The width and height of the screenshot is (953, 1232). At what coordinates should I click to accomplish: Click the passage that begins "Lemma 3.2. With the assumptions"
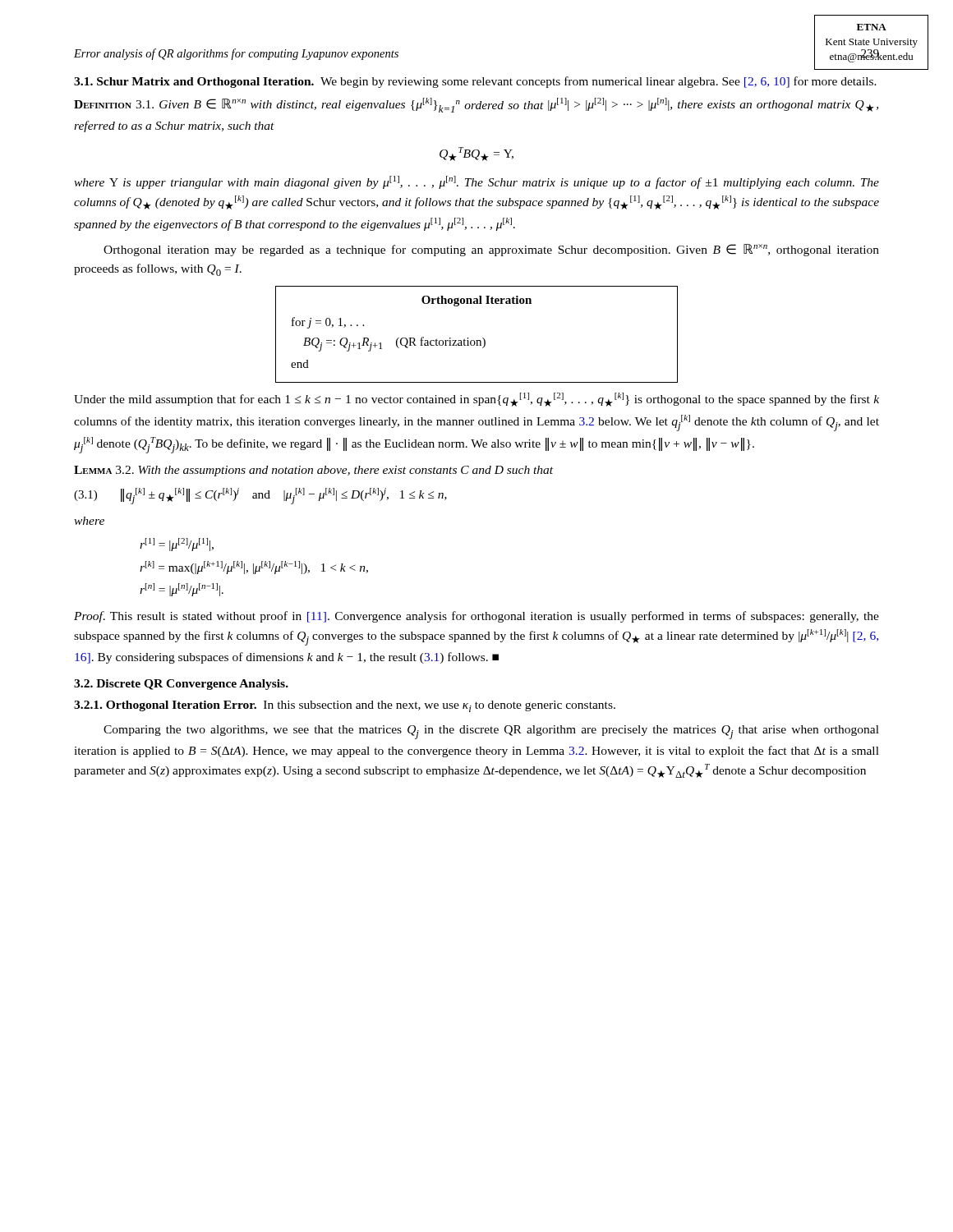pos(313,470)
